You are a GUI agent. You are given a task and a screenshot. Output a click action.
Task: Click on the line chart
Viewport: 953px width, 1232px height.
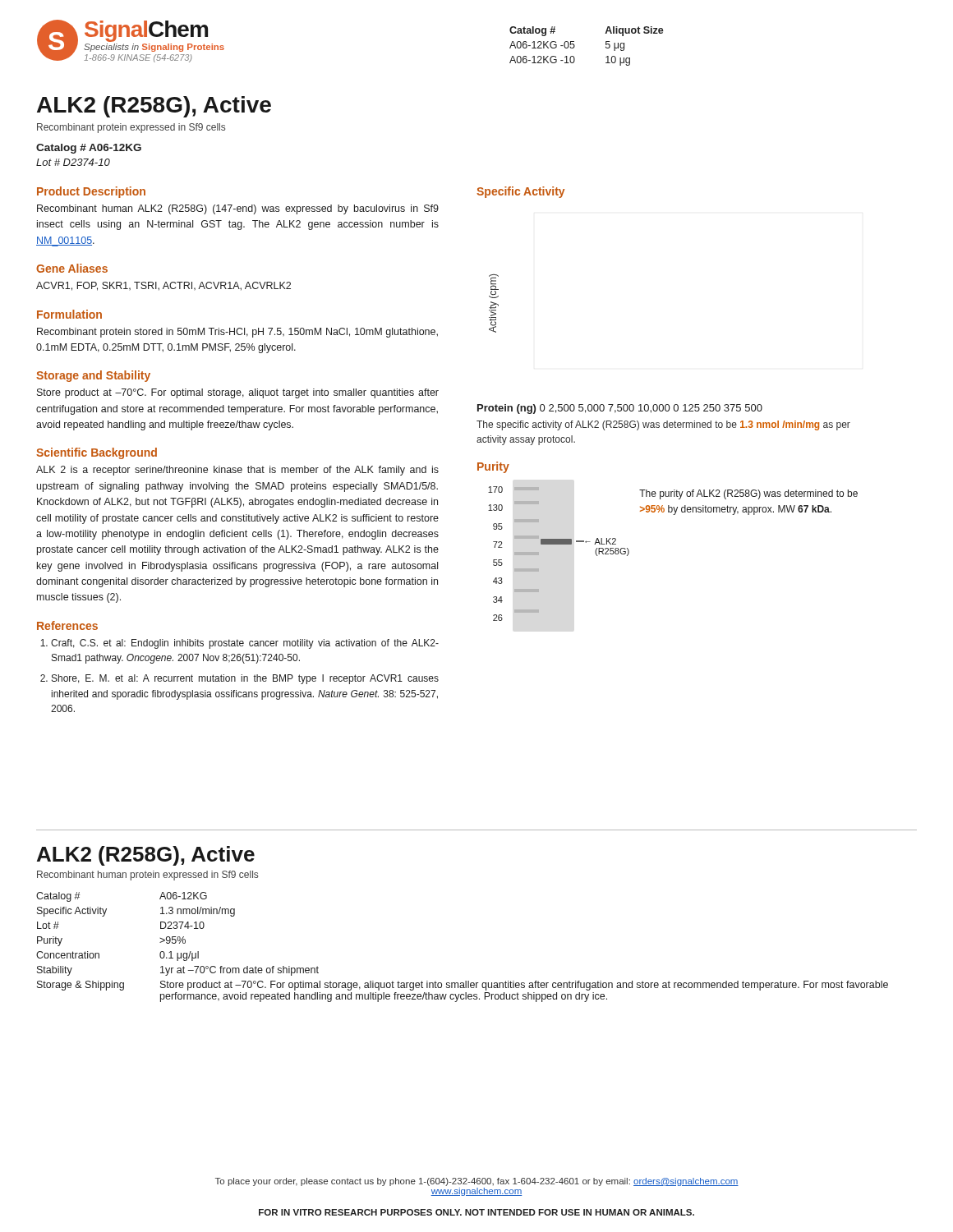697,309
